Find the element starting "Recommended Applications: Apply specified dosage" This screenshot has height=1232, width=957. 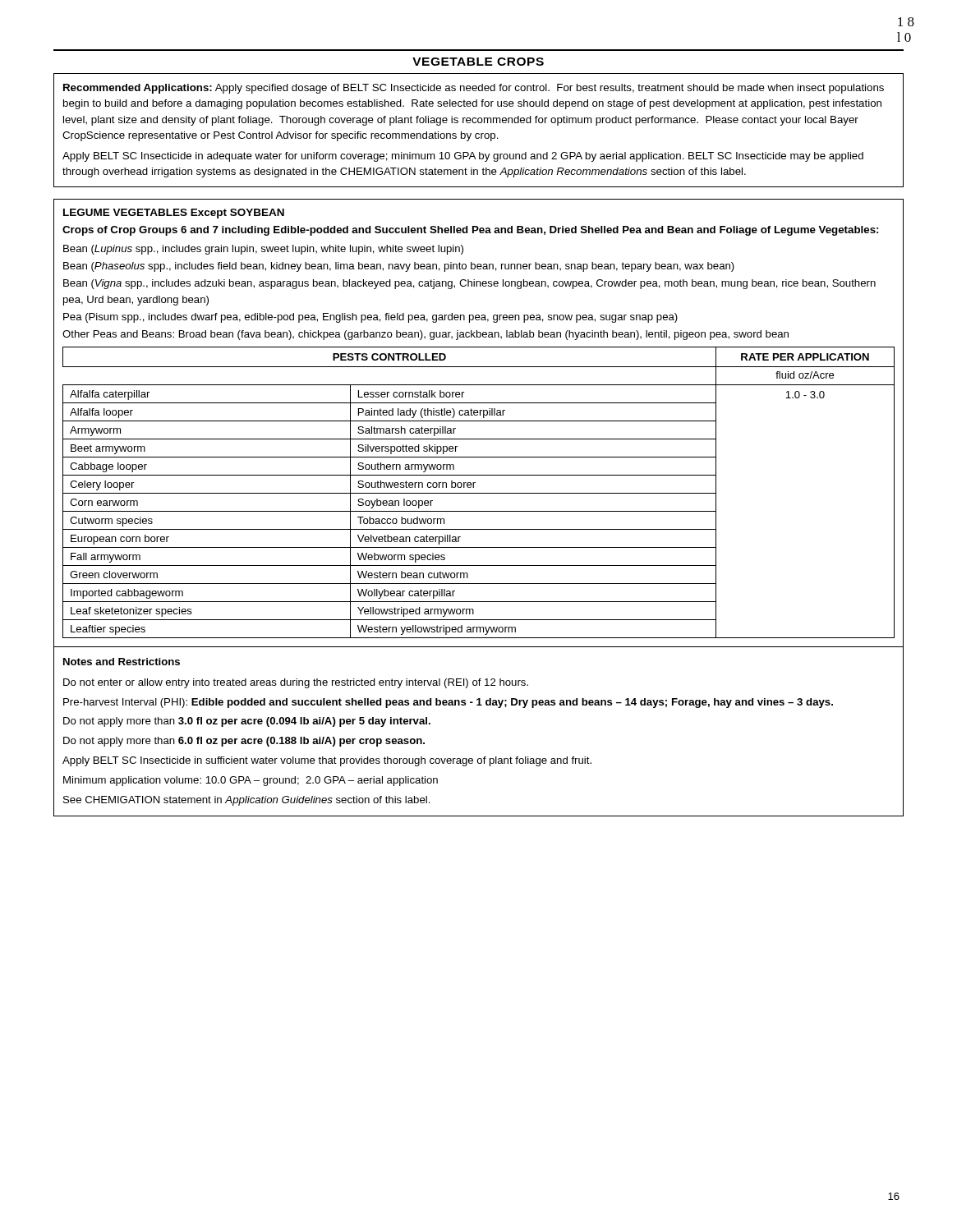[478, 130]
